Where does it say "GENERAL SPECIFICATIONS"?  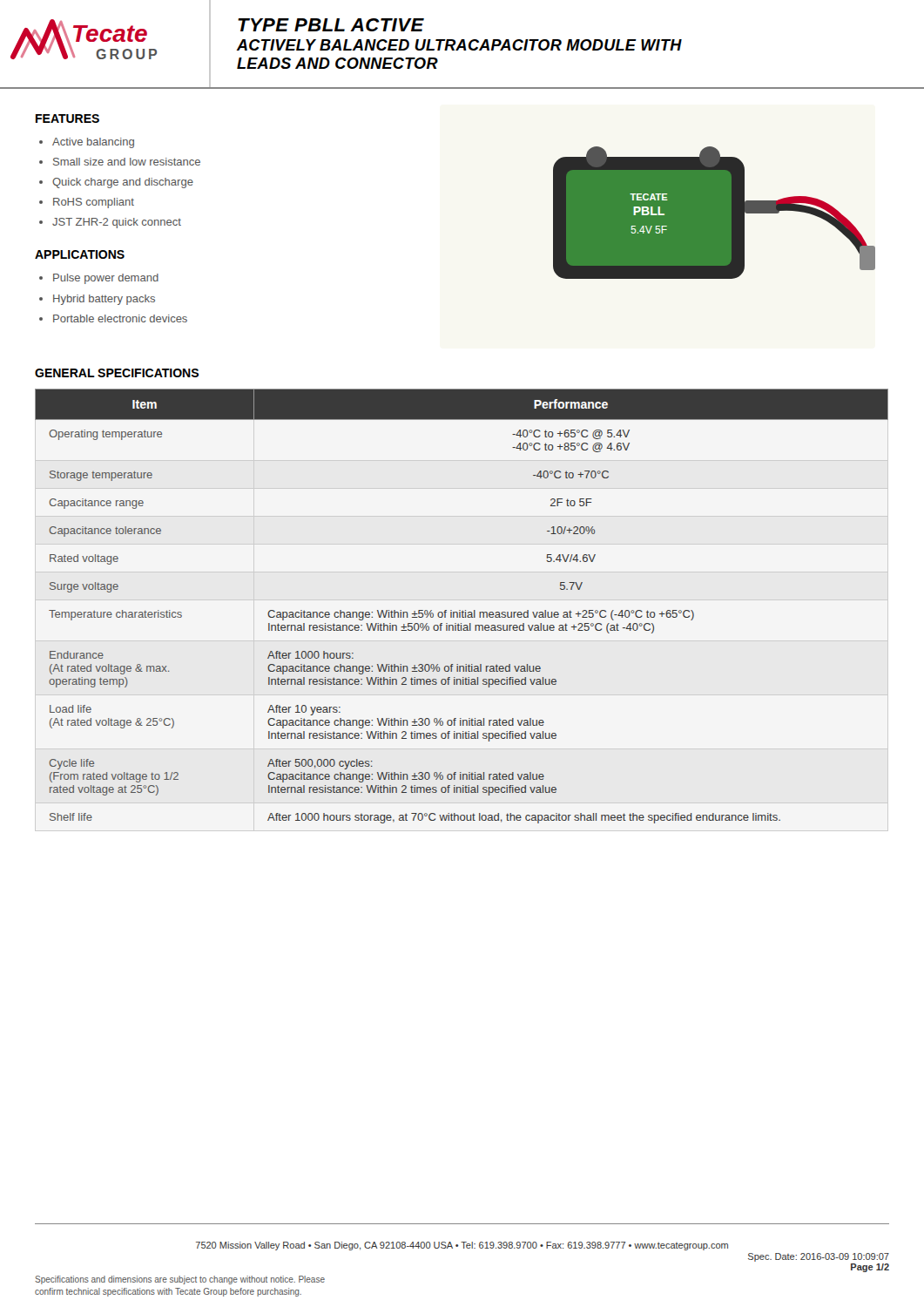click(117, 373)
